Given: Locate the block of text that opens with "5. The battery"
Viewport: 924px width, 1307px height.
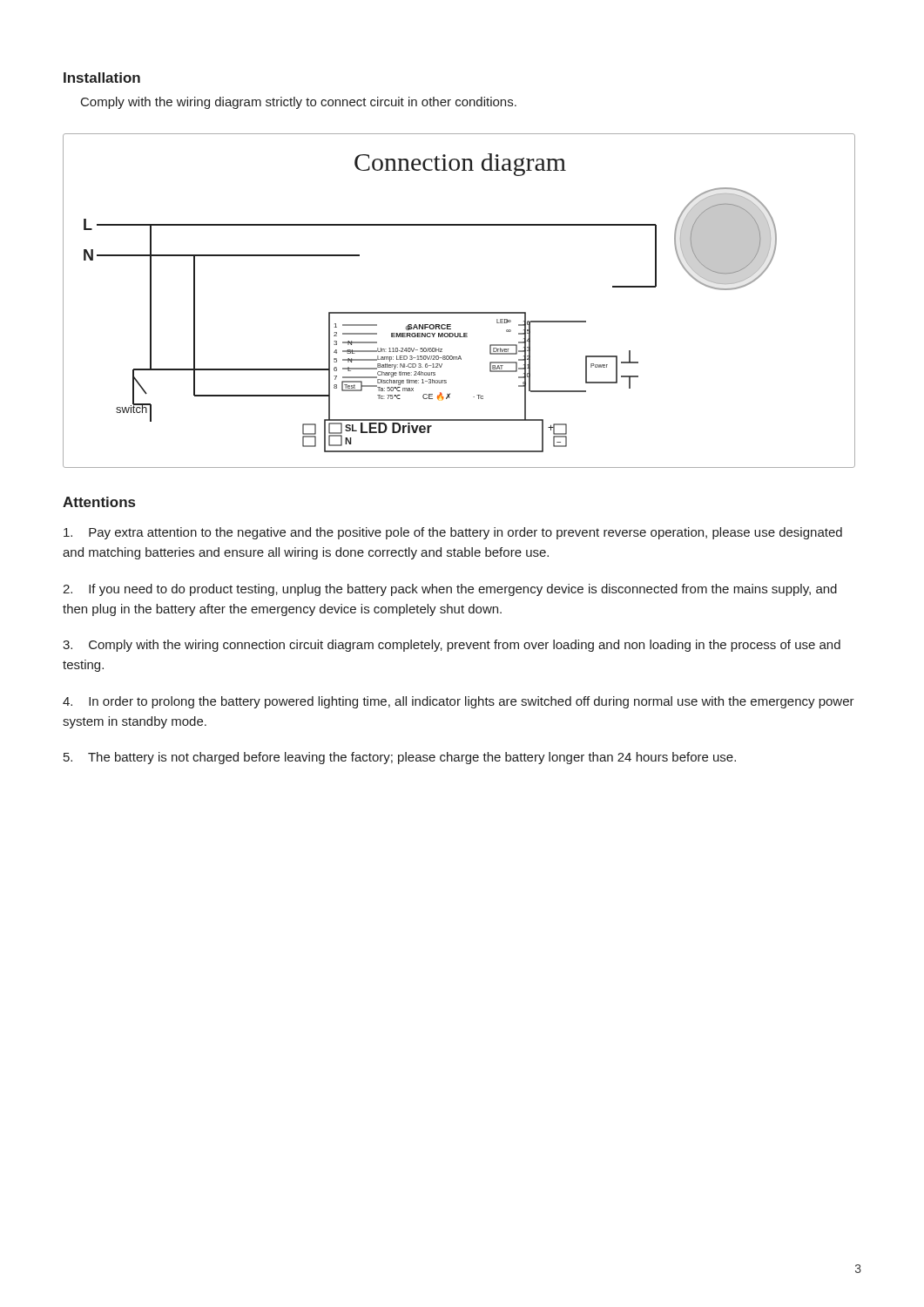Looking at the screenshot, I should tap(400, 757).
